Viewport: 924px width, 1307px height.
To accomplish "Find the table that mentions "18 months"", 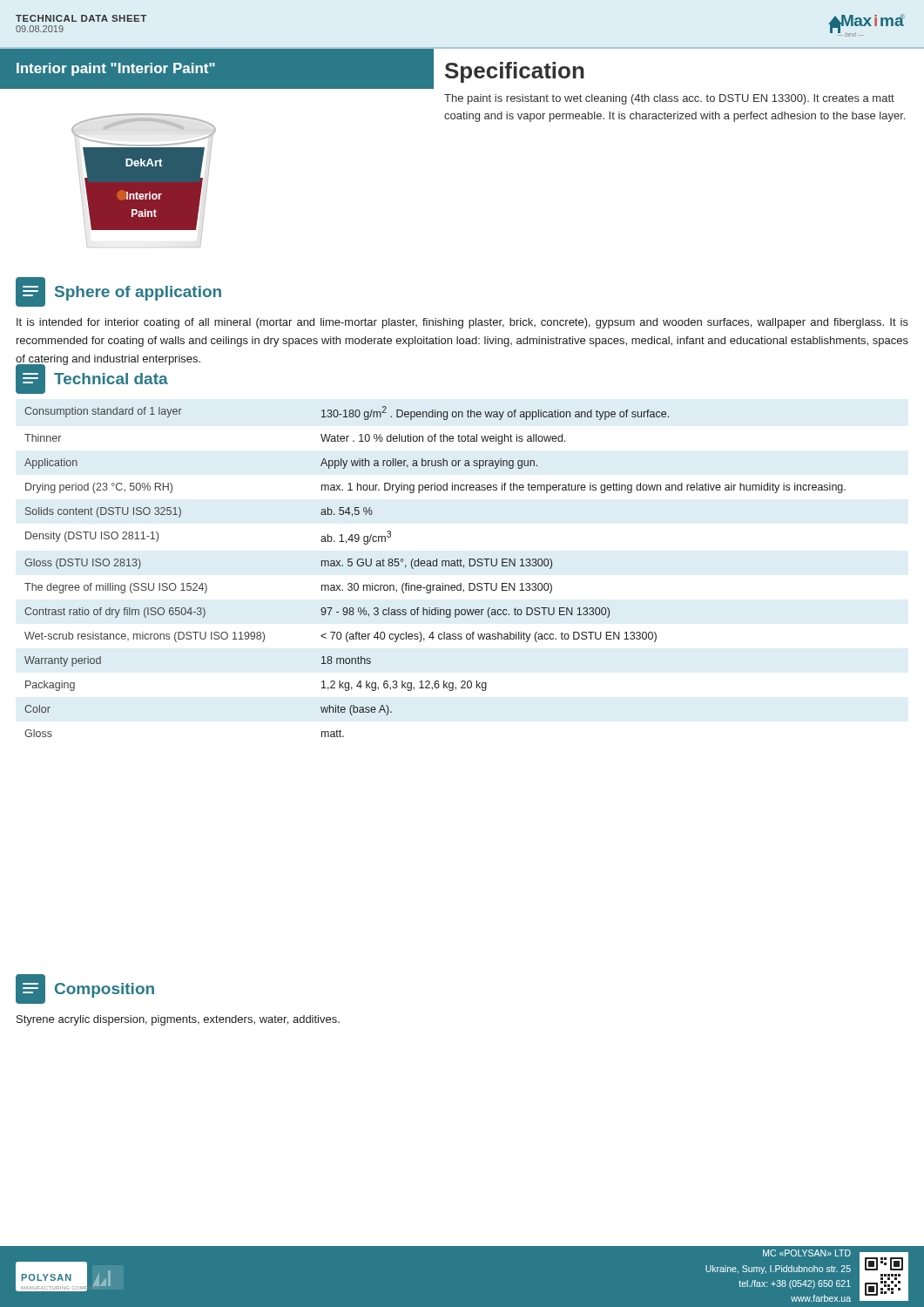I will [x=462, y=573].
